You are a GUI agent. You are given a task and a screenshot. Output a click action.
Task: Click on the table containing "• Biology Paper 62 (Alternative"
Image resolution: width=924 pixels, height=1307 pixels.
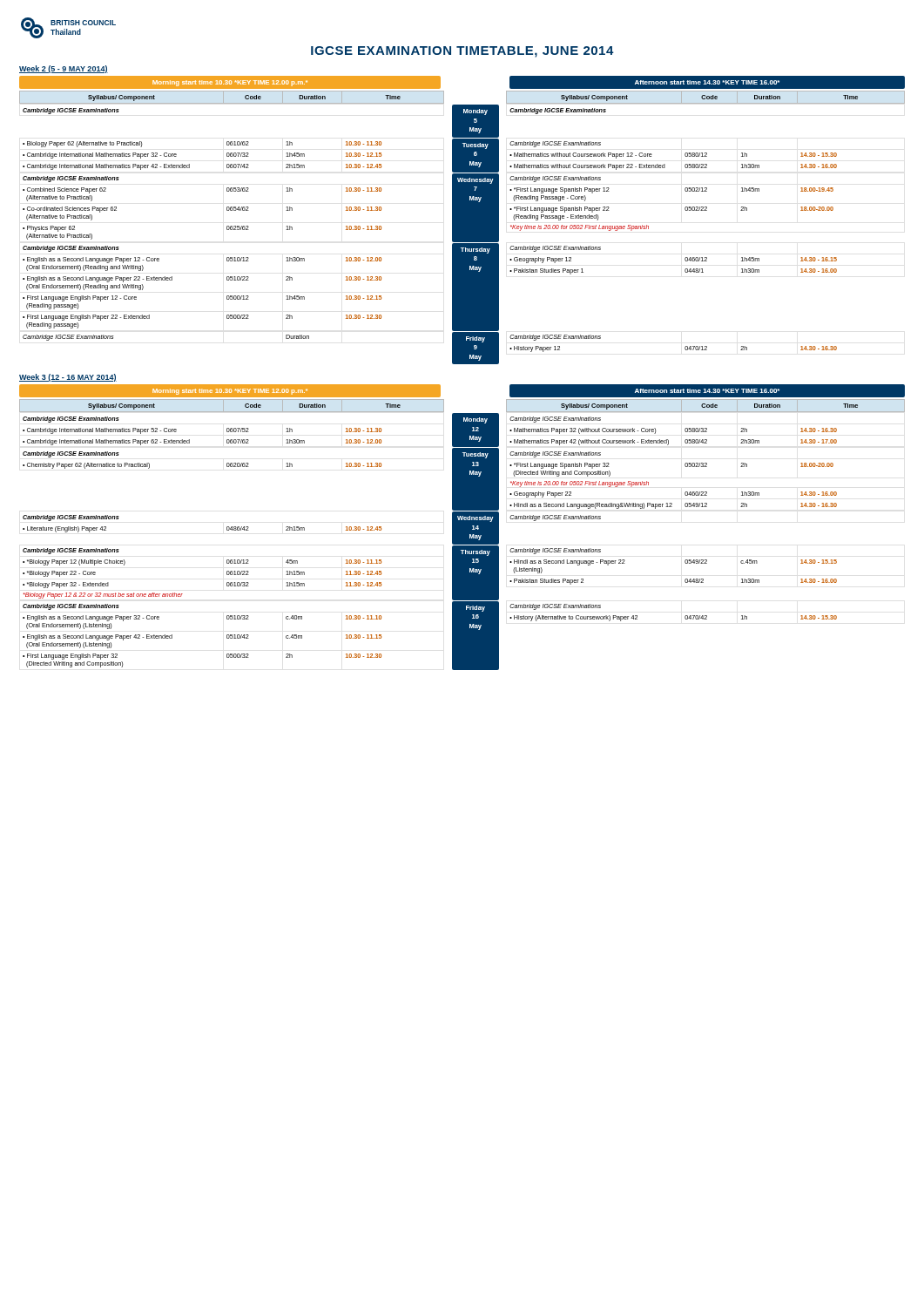[462, 155]
